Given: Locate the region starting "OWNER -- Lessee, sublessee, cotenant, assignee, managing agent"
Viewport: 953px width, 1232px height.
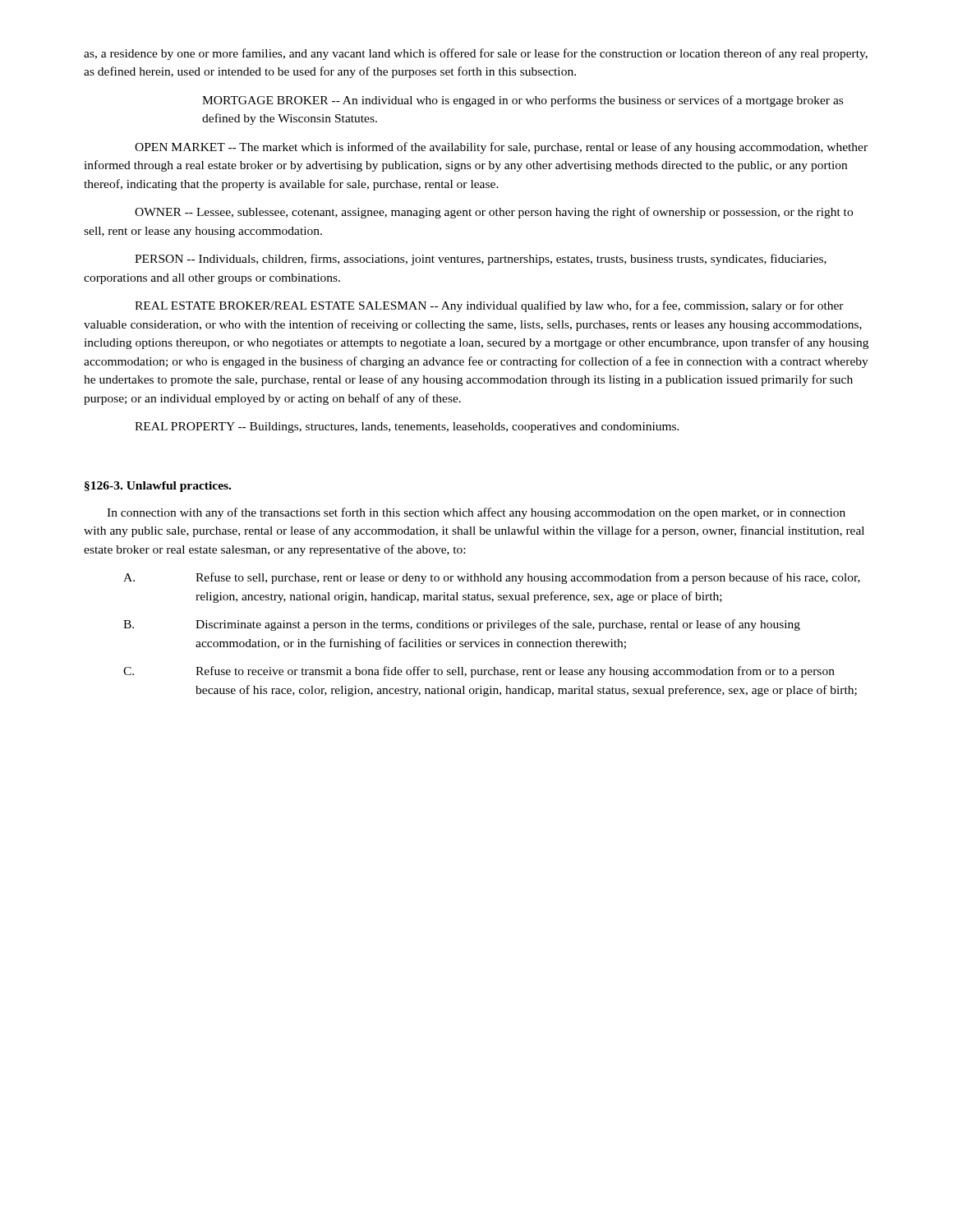Looking at the screenshot, I should [469, 221].
